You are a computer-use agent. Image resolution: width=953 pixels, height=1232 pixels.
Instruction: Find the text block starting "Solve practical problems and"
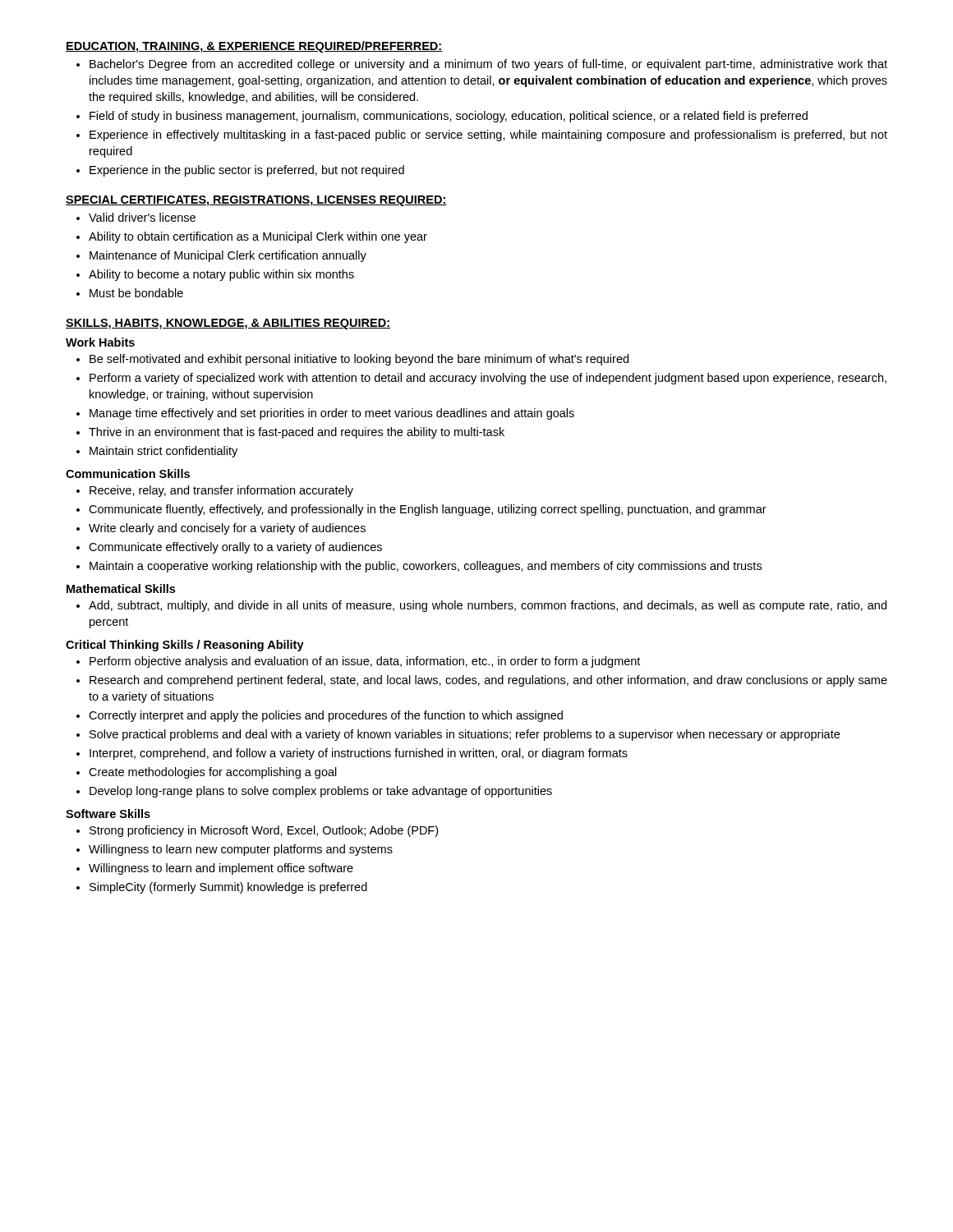point(464,734)
